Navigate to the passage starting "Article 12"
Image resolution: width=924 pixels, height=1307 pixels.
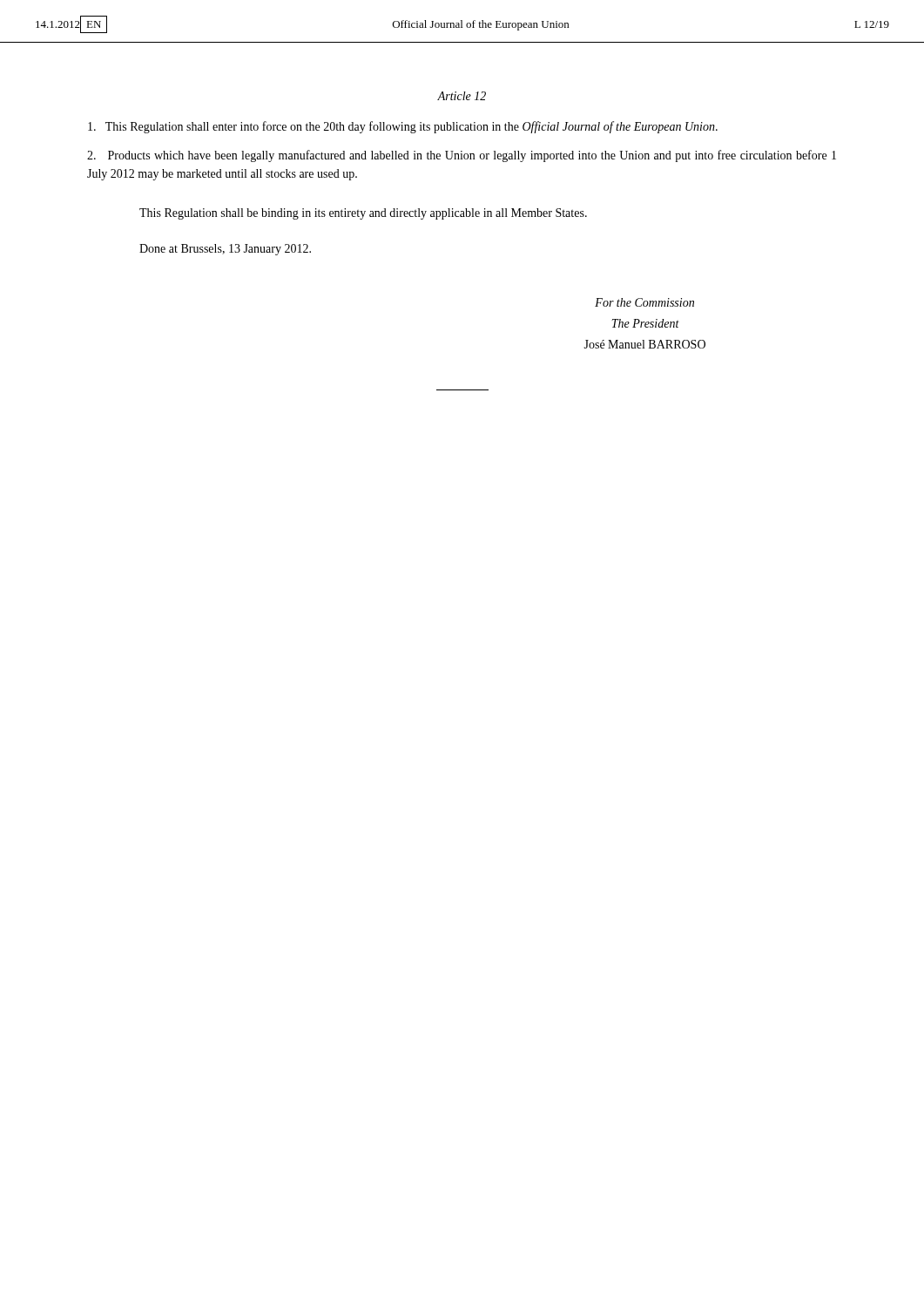click(x=462, y=96)
